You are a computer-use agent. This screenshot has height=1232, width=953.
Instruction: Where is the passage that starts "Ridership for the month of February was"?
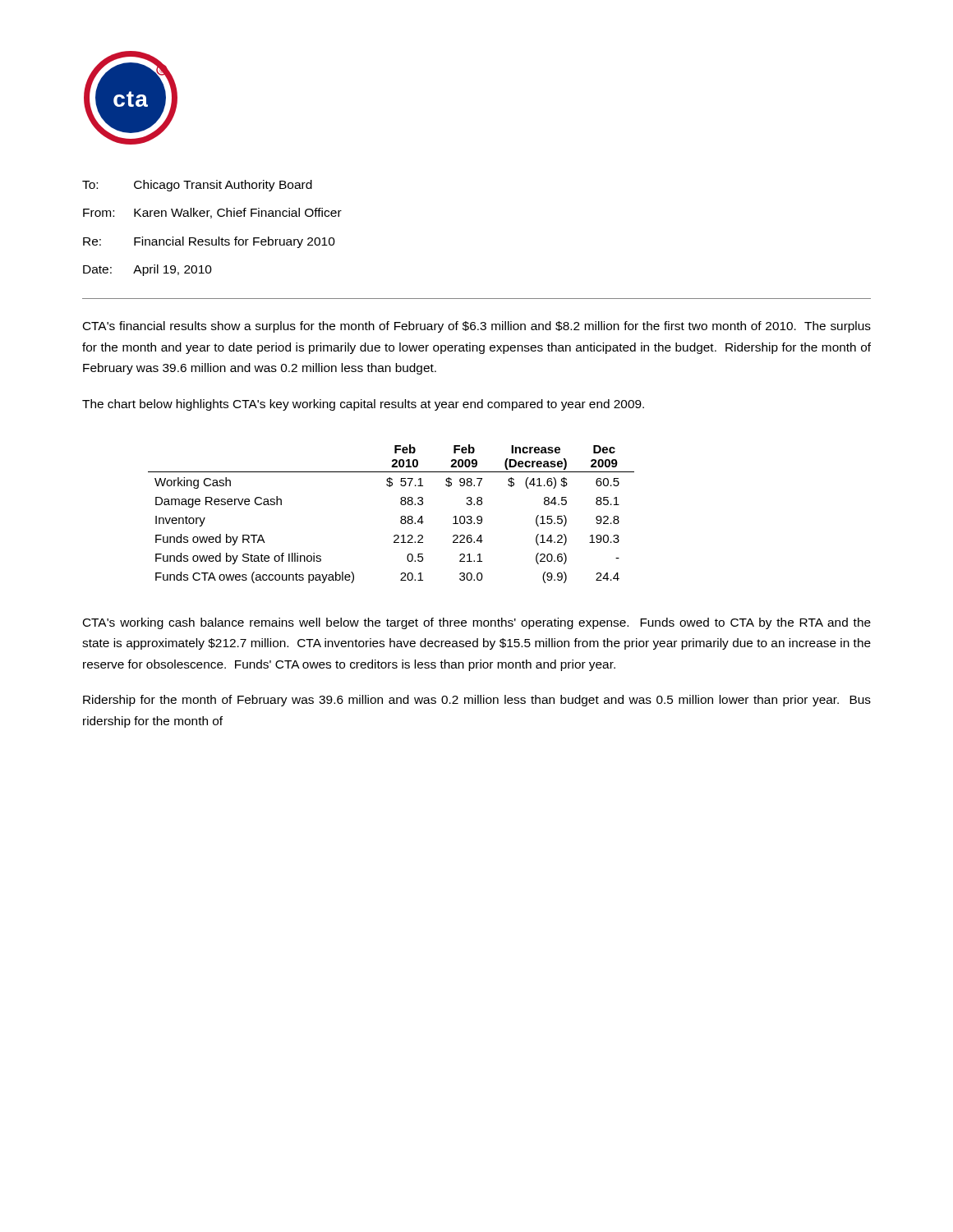click(476, 710)
